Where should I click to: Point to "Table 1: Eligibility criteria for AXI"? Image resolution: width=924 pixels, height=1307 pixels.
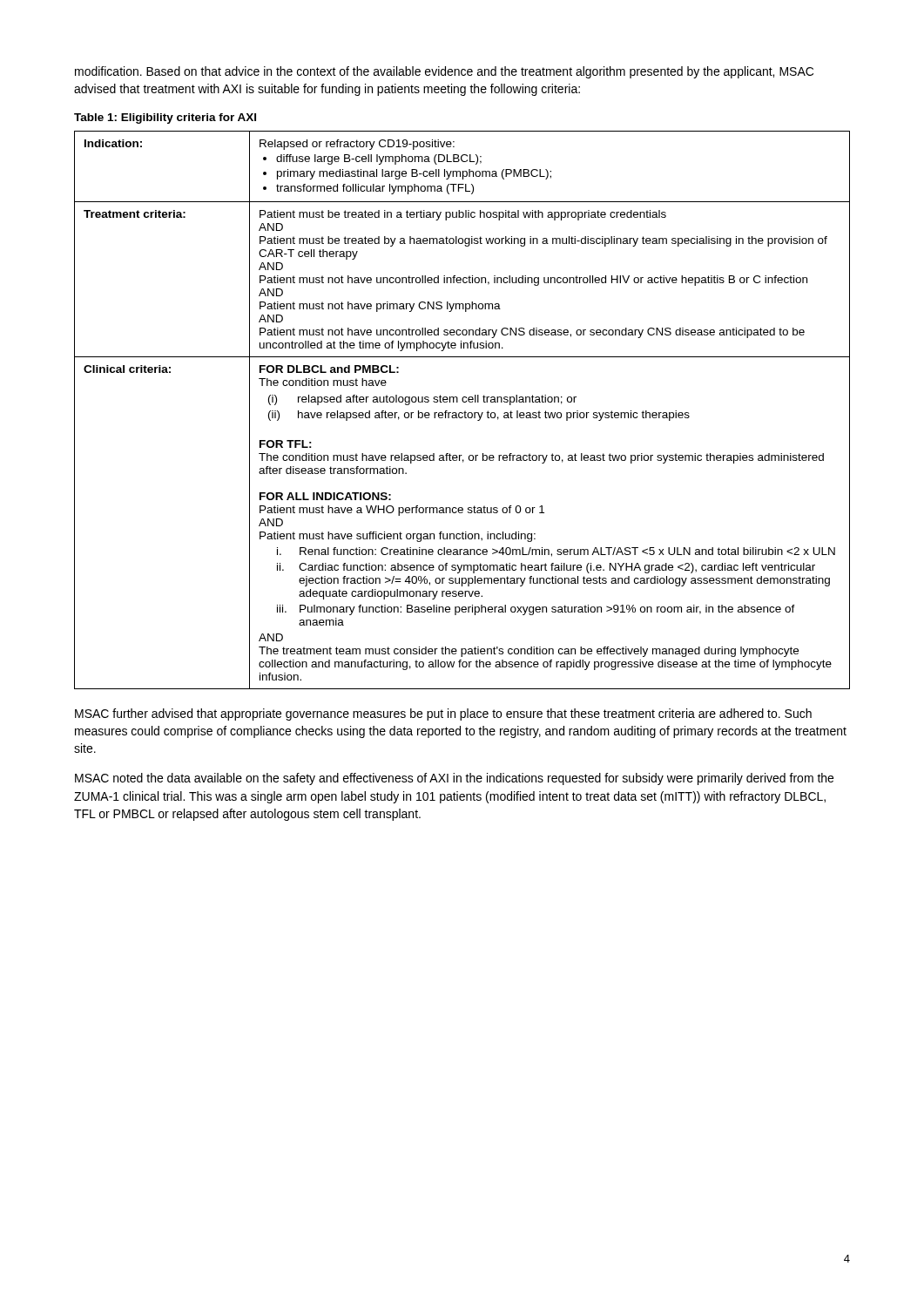(x=165, y=117)
